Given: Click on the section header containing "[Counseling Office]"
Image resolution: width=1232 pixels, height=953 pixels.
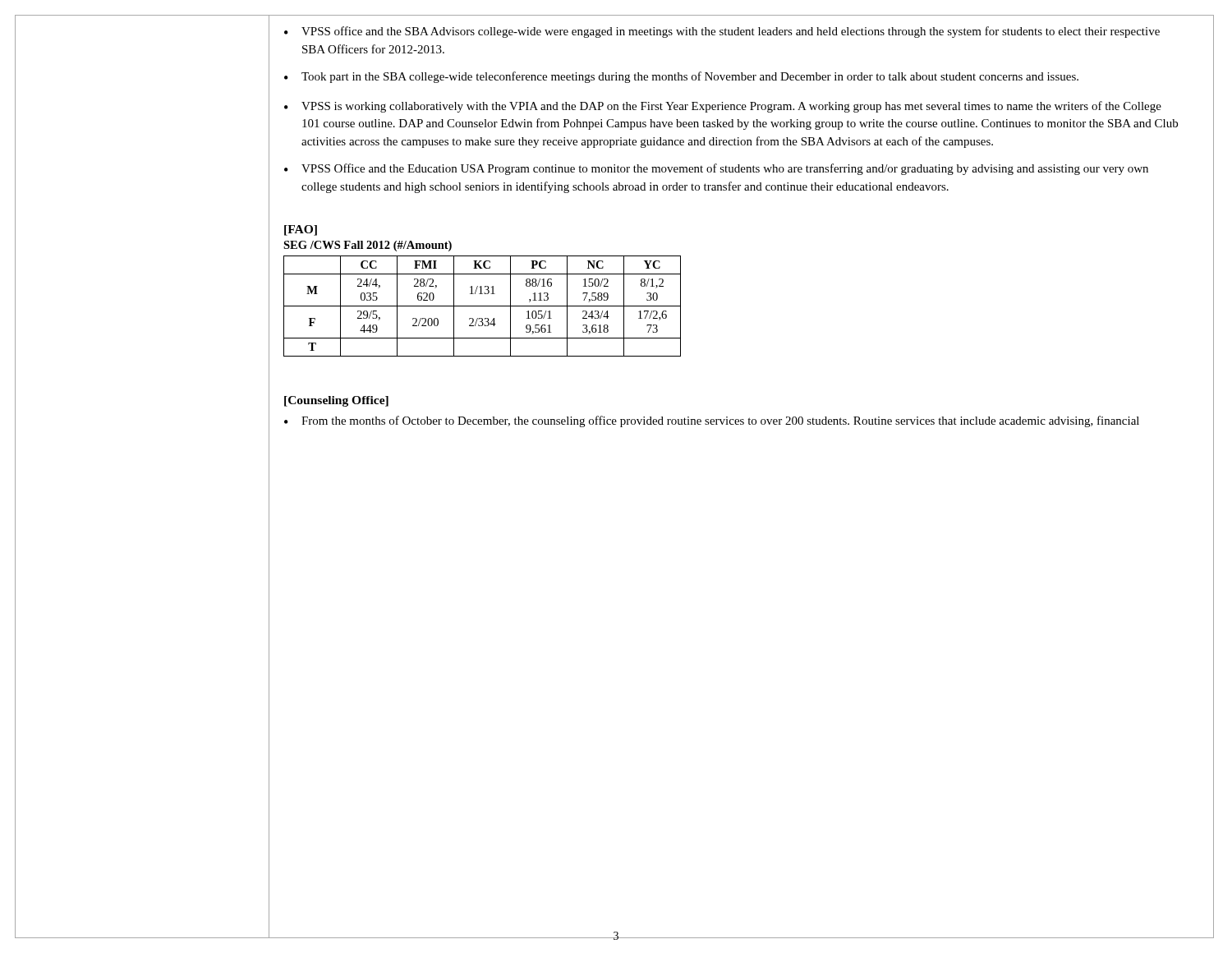Looking at the screenshot, I should click(x=336, y=400).
